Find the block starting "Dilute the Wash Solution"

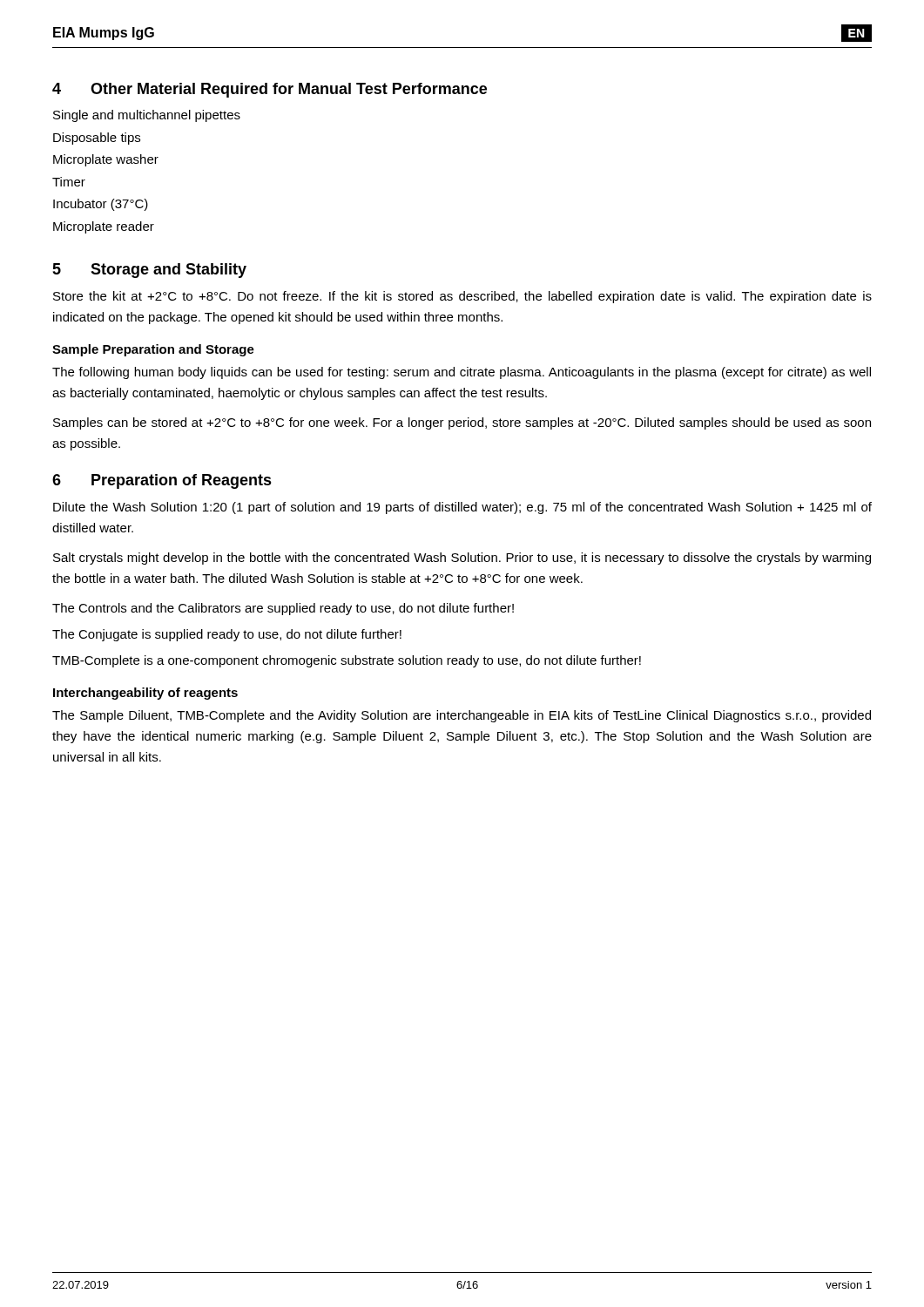click(x=462, y=517)
